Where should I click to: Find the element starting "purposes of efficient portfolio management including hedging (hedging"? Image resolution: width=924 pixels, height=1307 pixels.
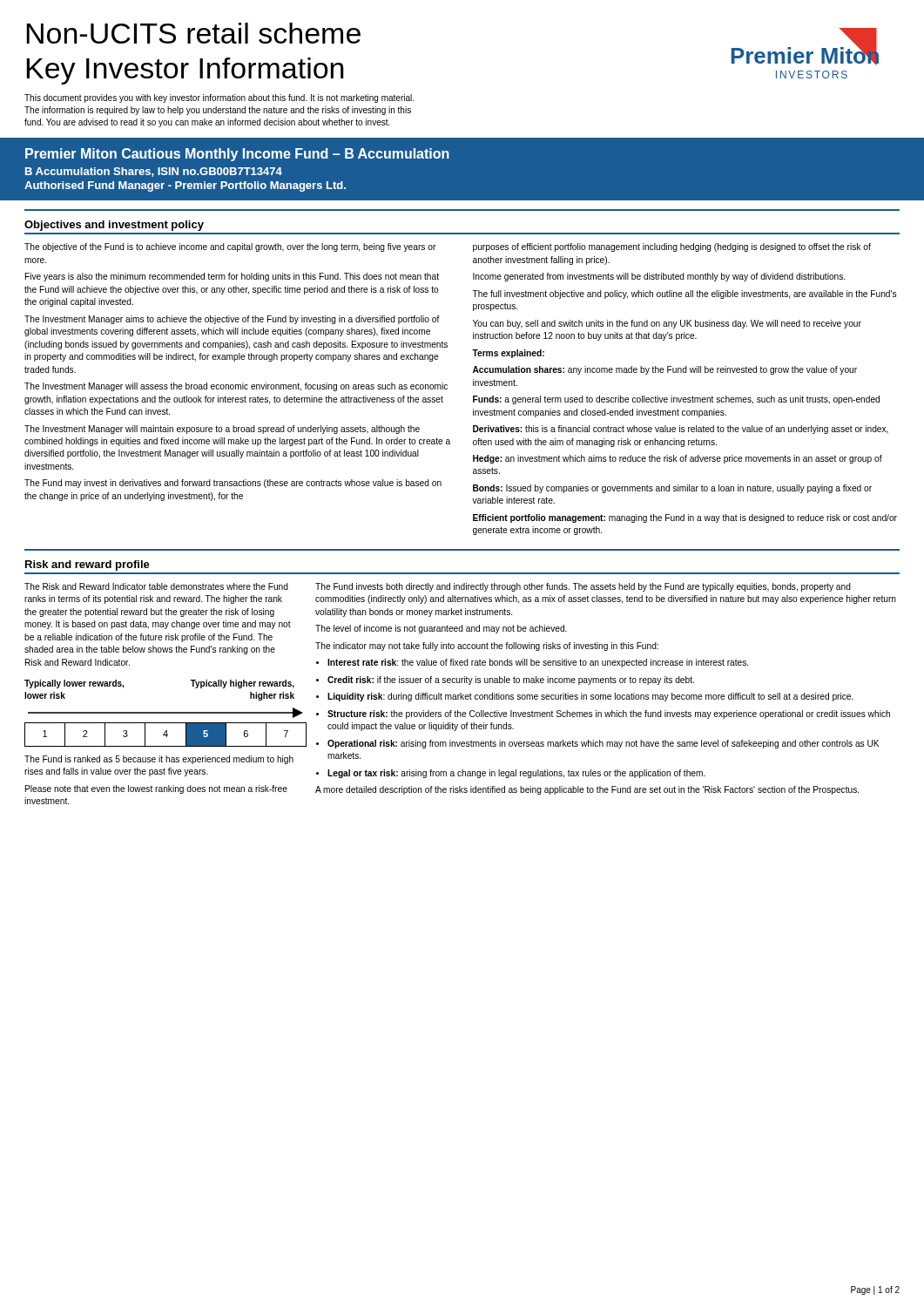pyautogui.click(x=686, y=390)
